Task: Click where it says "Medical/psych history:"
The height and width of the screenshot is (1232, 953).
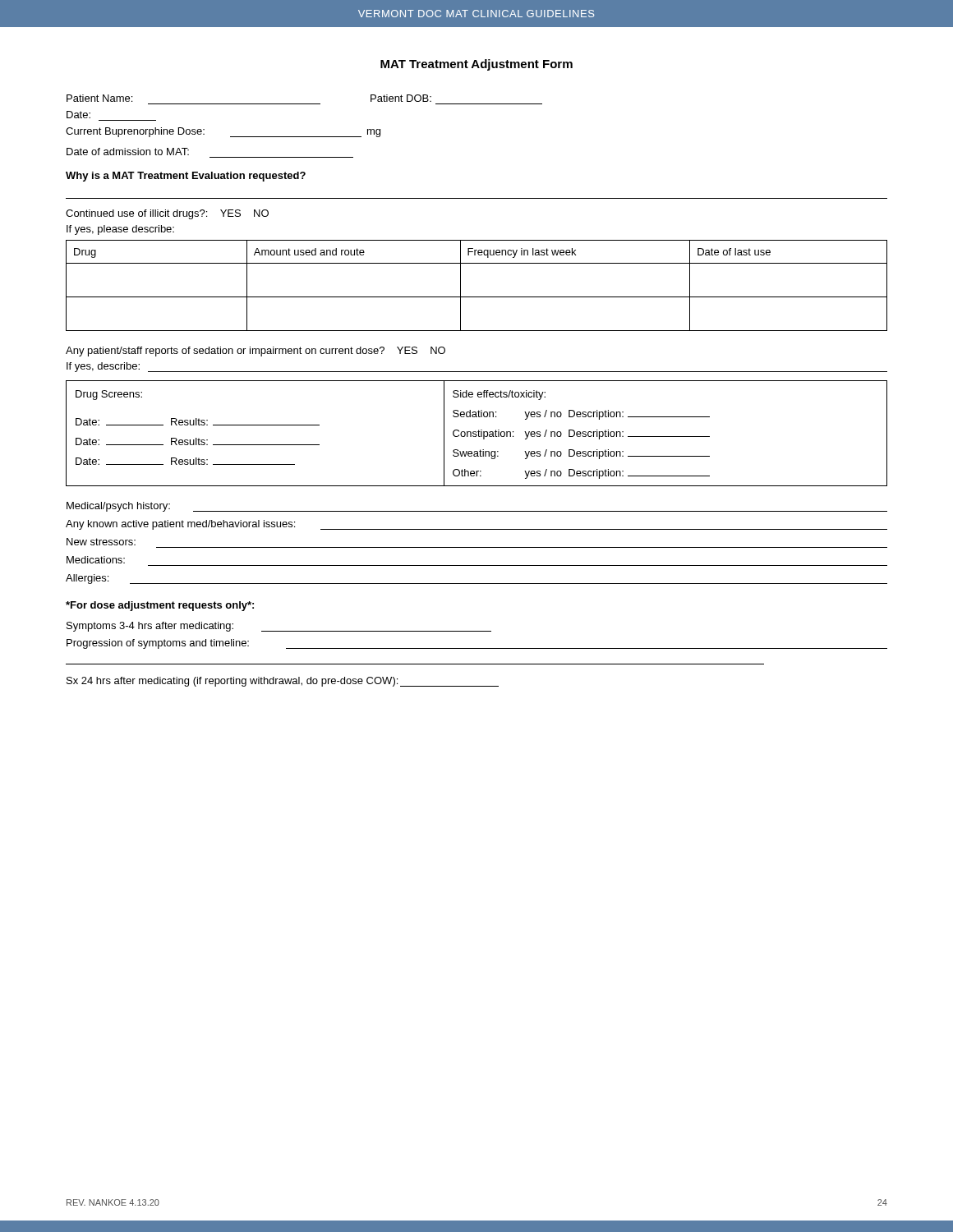Action: point(476,505)
